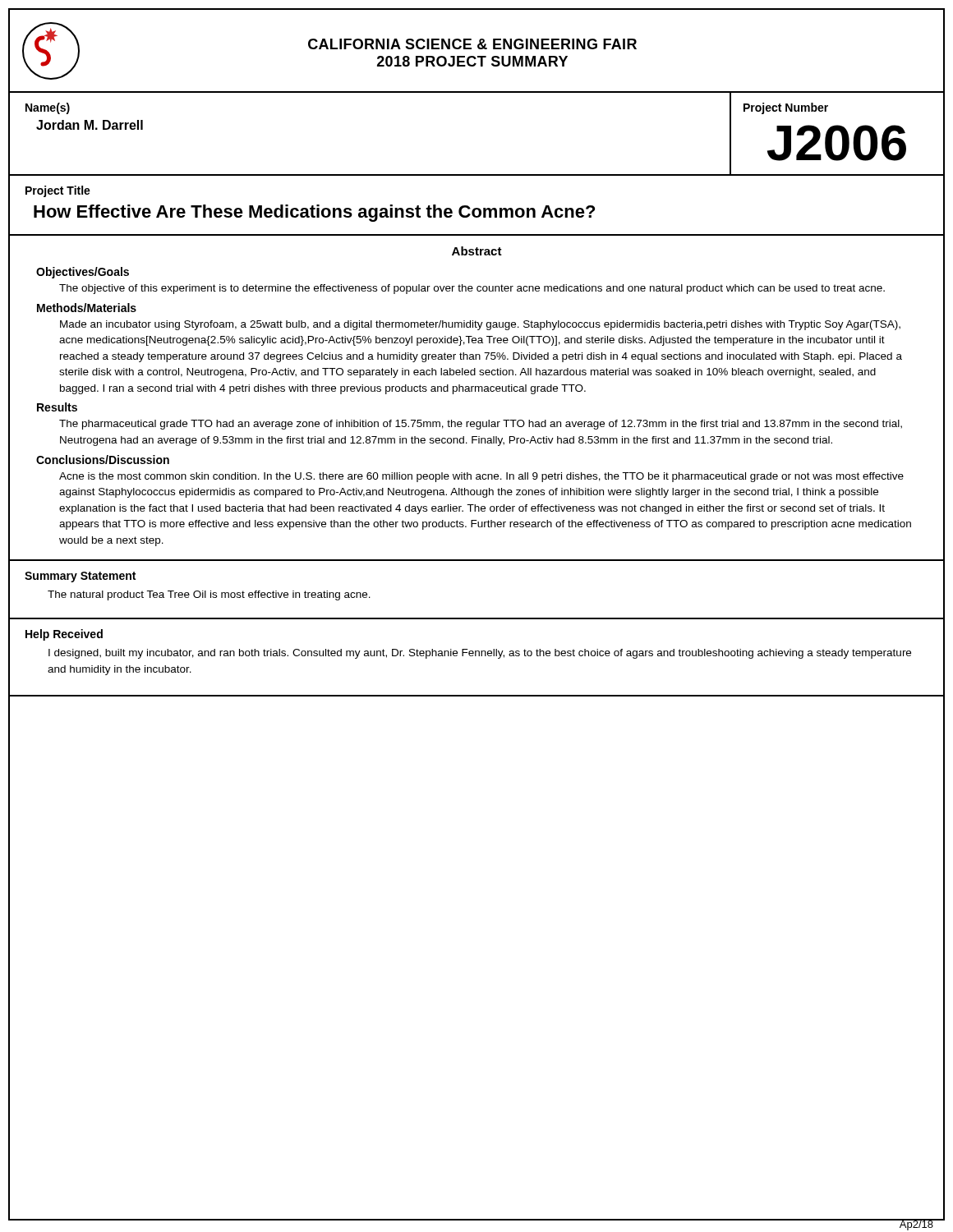
Task: Find the block on this page that starts "I designed, built"
Action: 480,661
